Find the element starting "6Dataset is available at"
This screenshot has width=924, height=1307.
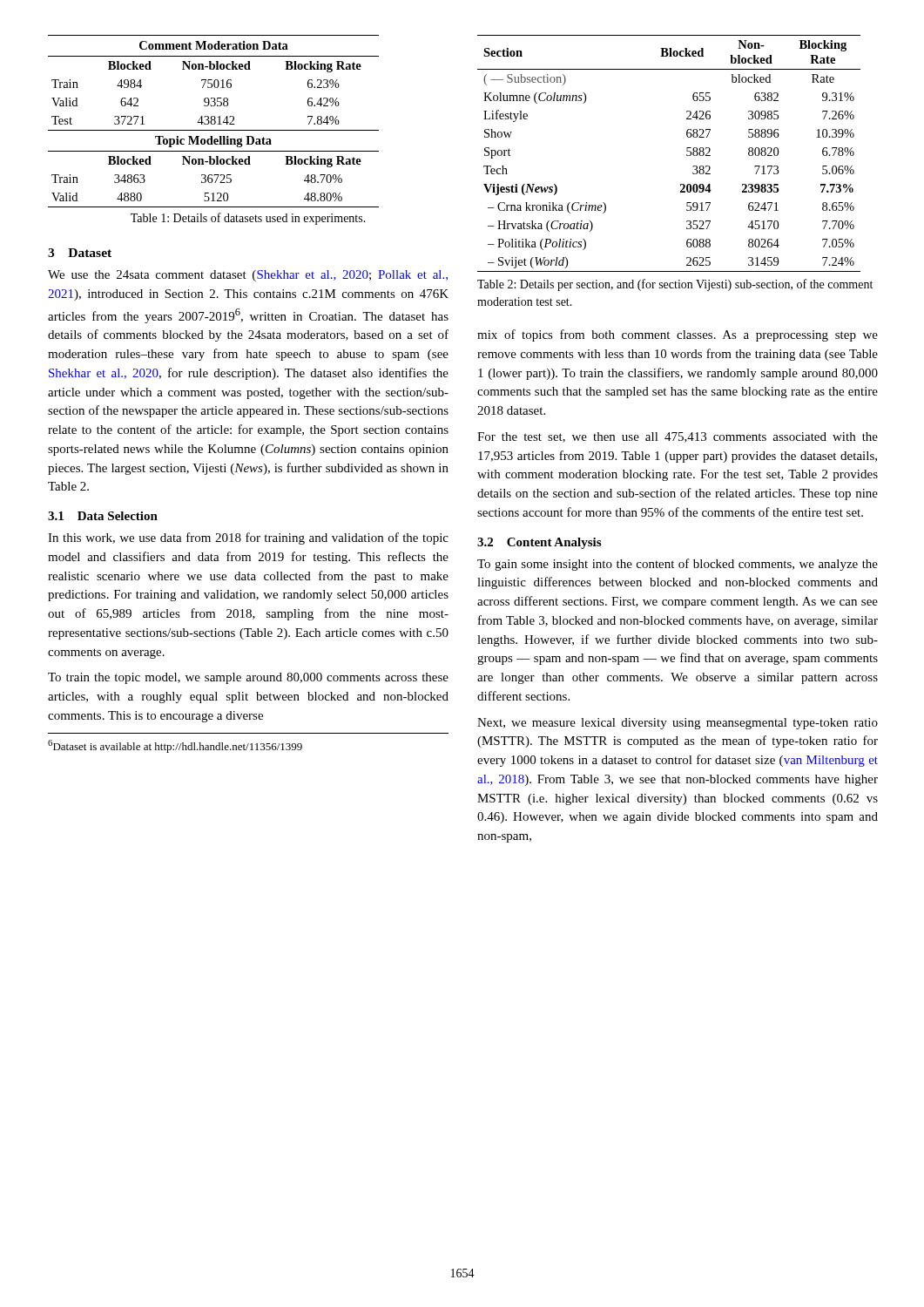coord(175,745)
